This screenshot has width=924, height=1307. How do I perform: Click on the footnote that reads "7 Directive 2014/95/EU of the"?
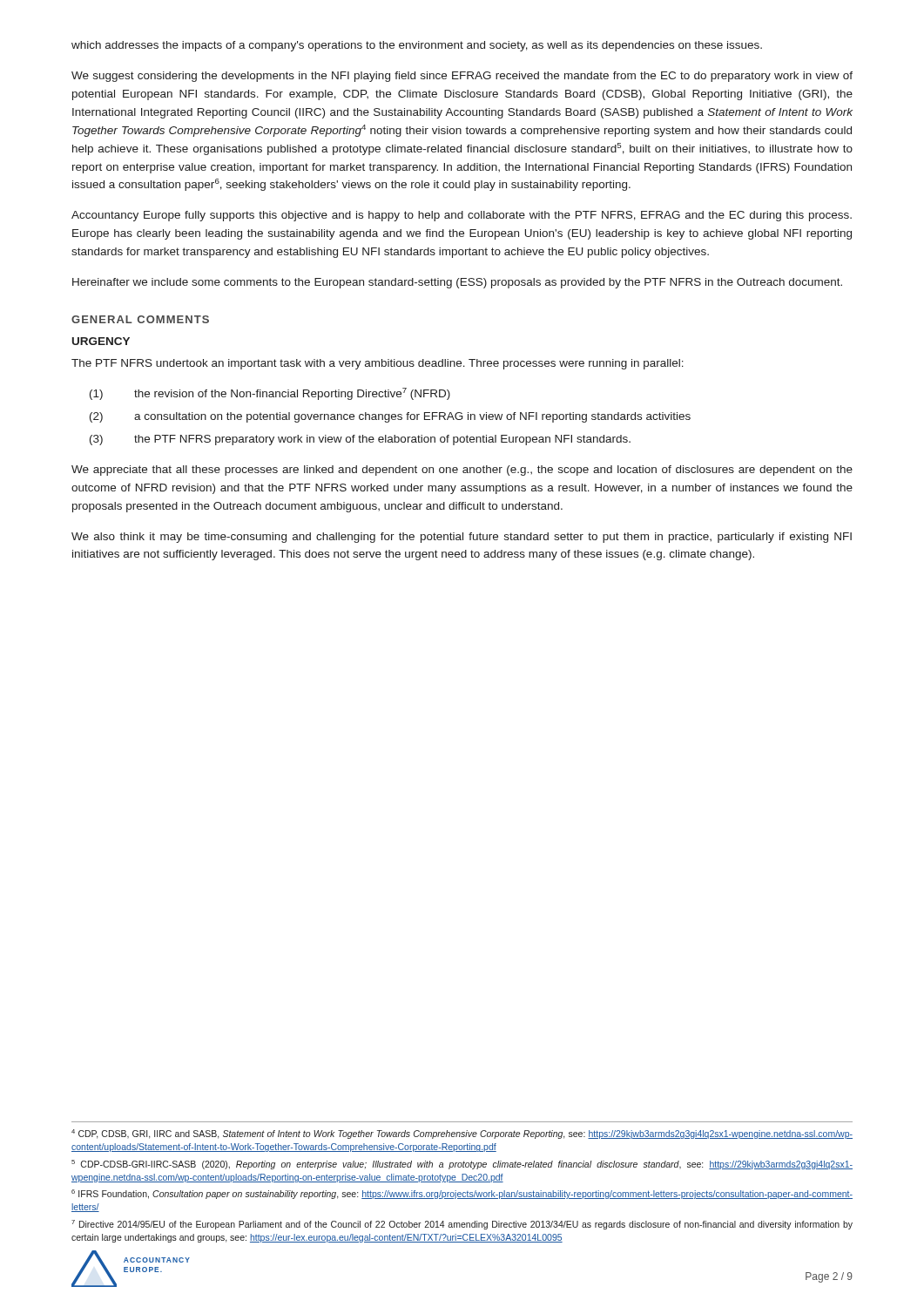(x=462, y=1230)
